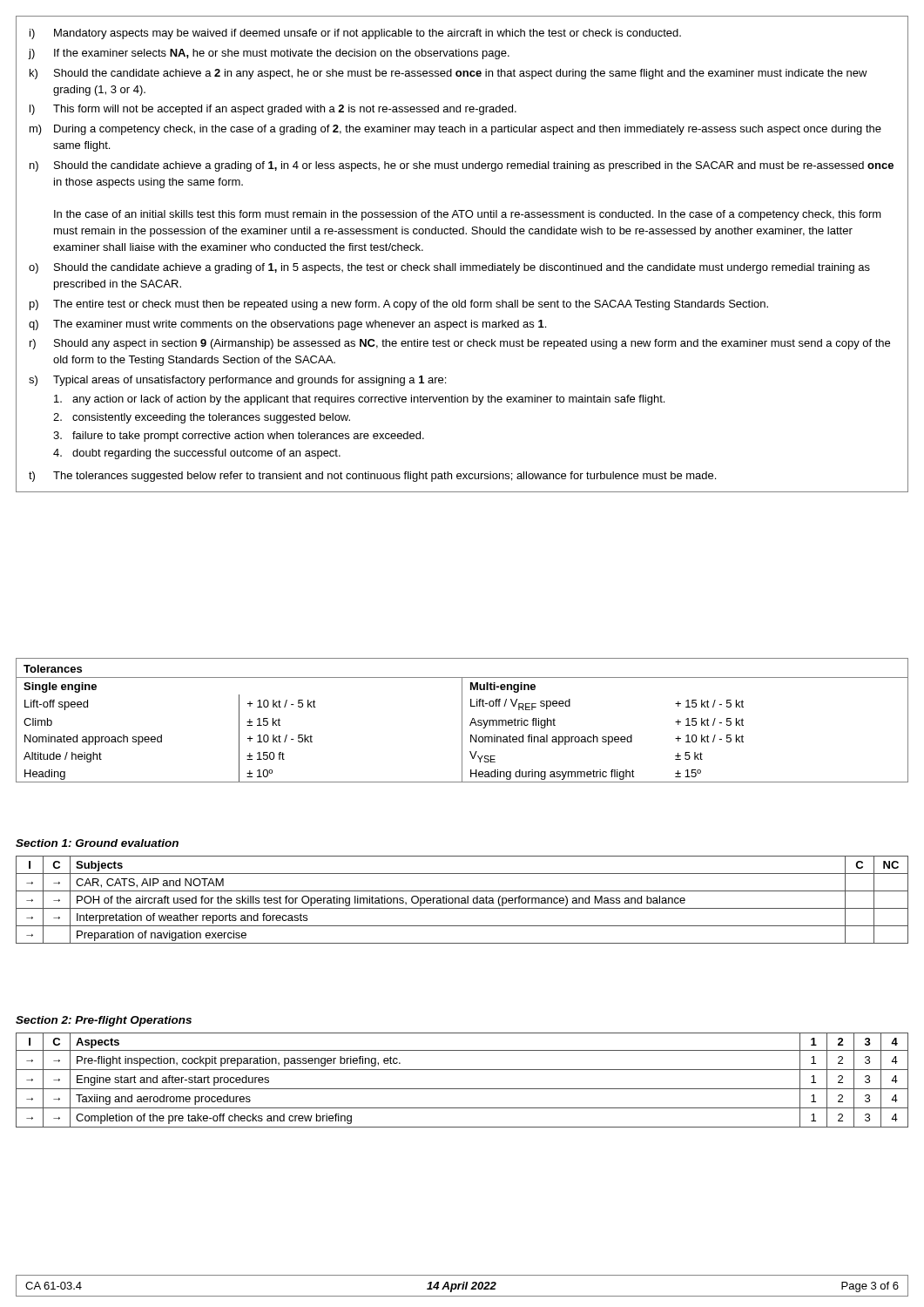Select the passage starting "k) Should the candidate achieve a"

(462, 81)
